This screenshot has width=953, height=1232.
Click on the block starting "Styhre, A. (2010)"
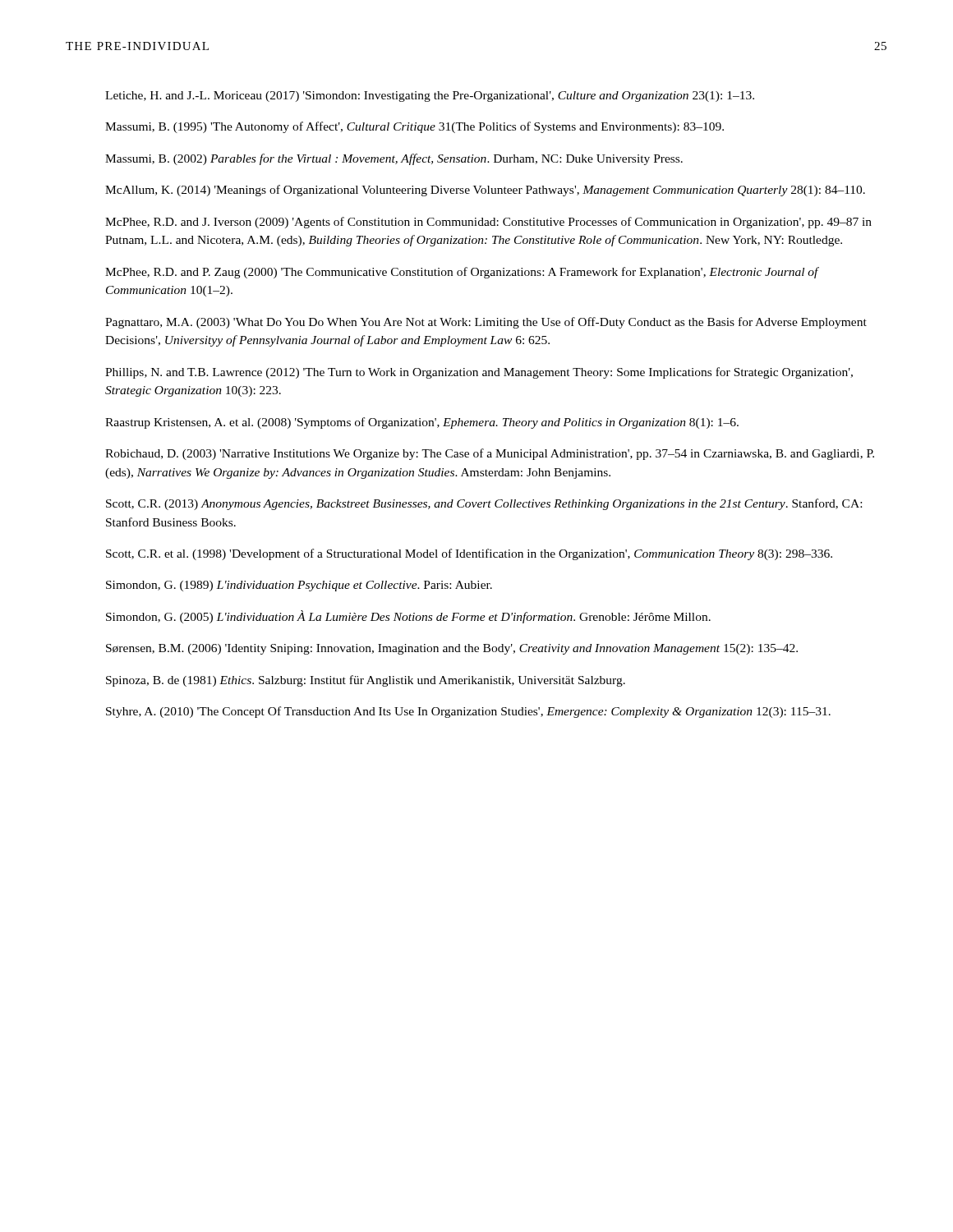476,712
